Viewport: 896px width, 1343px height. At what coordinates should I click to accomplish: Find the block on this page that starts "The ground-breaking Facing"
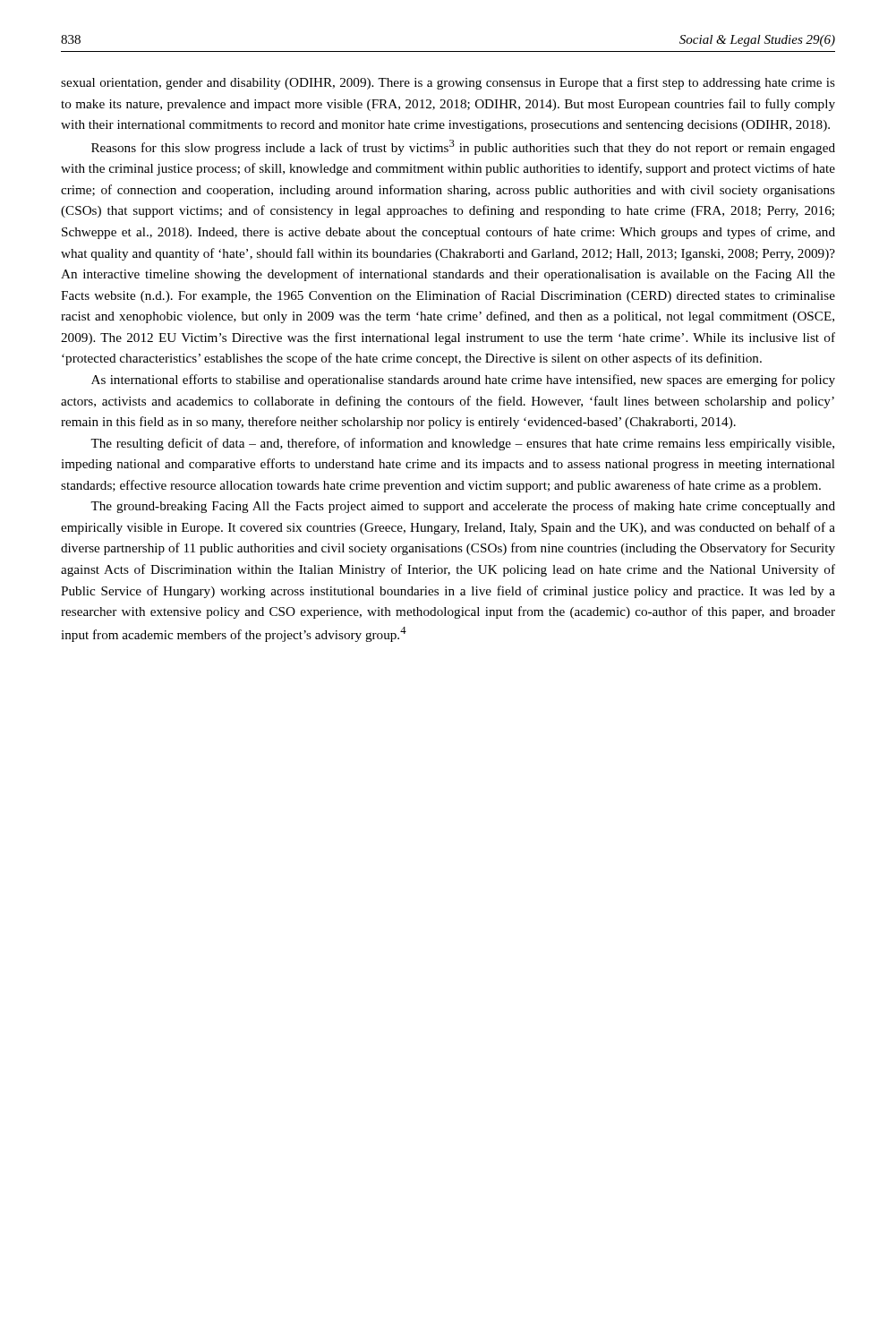pyautogui.click(x=448, y=570)
